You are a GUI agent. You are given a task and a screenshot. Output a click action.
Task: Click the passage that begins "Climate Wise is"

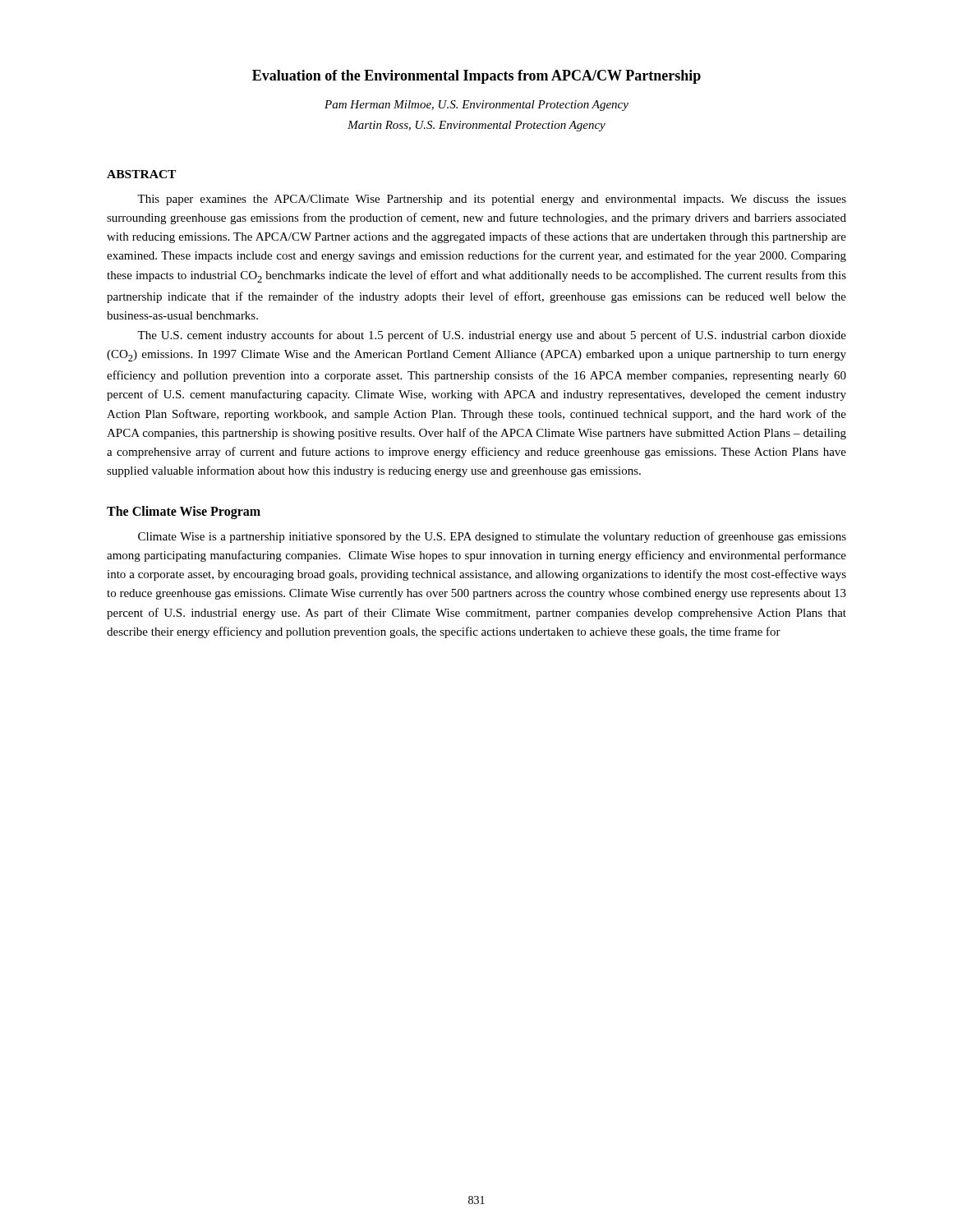click(476, 584)
